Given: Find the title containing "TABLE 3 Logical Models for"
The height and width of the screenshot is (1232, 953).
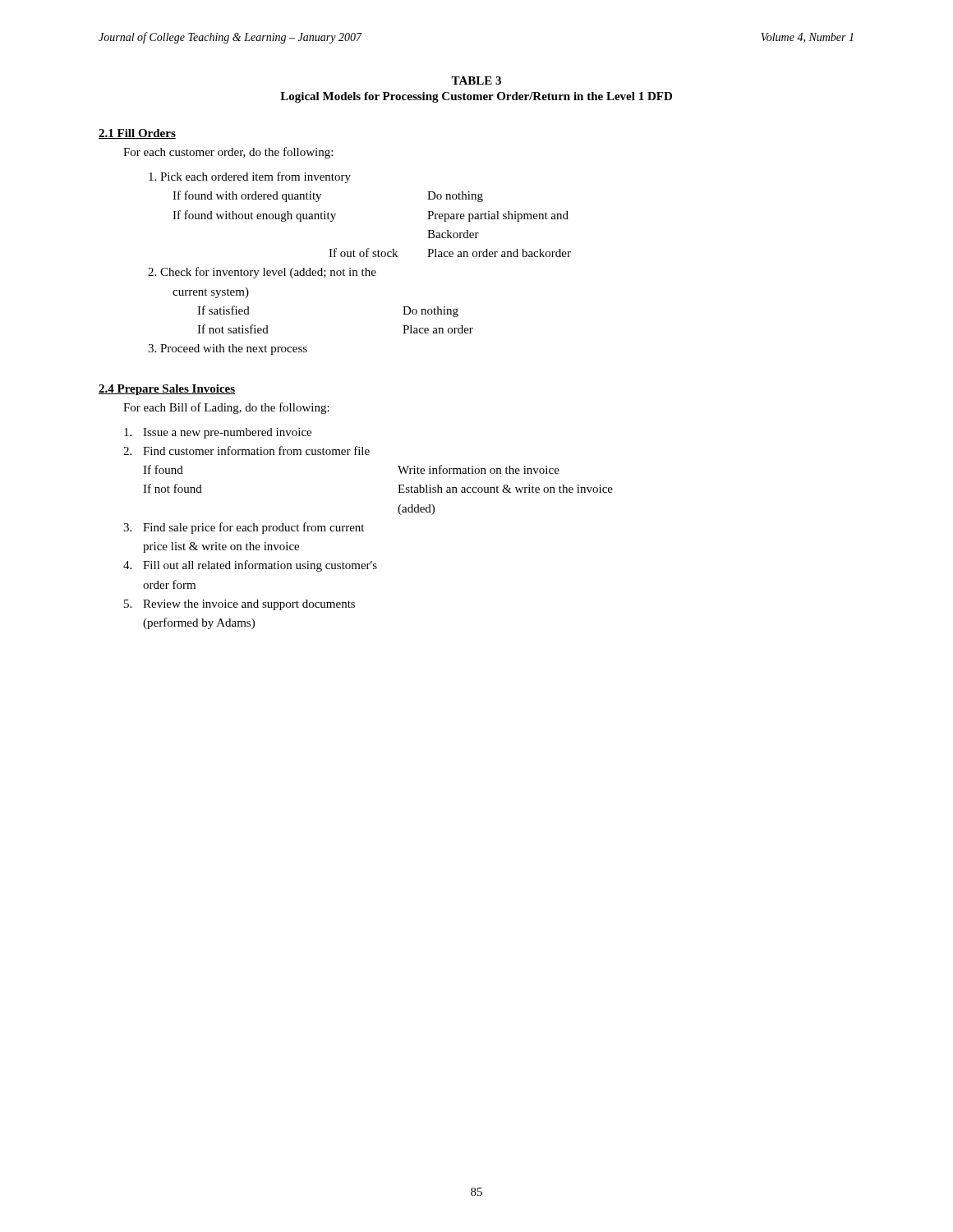Looking at the screenshot, I should 476,89.
